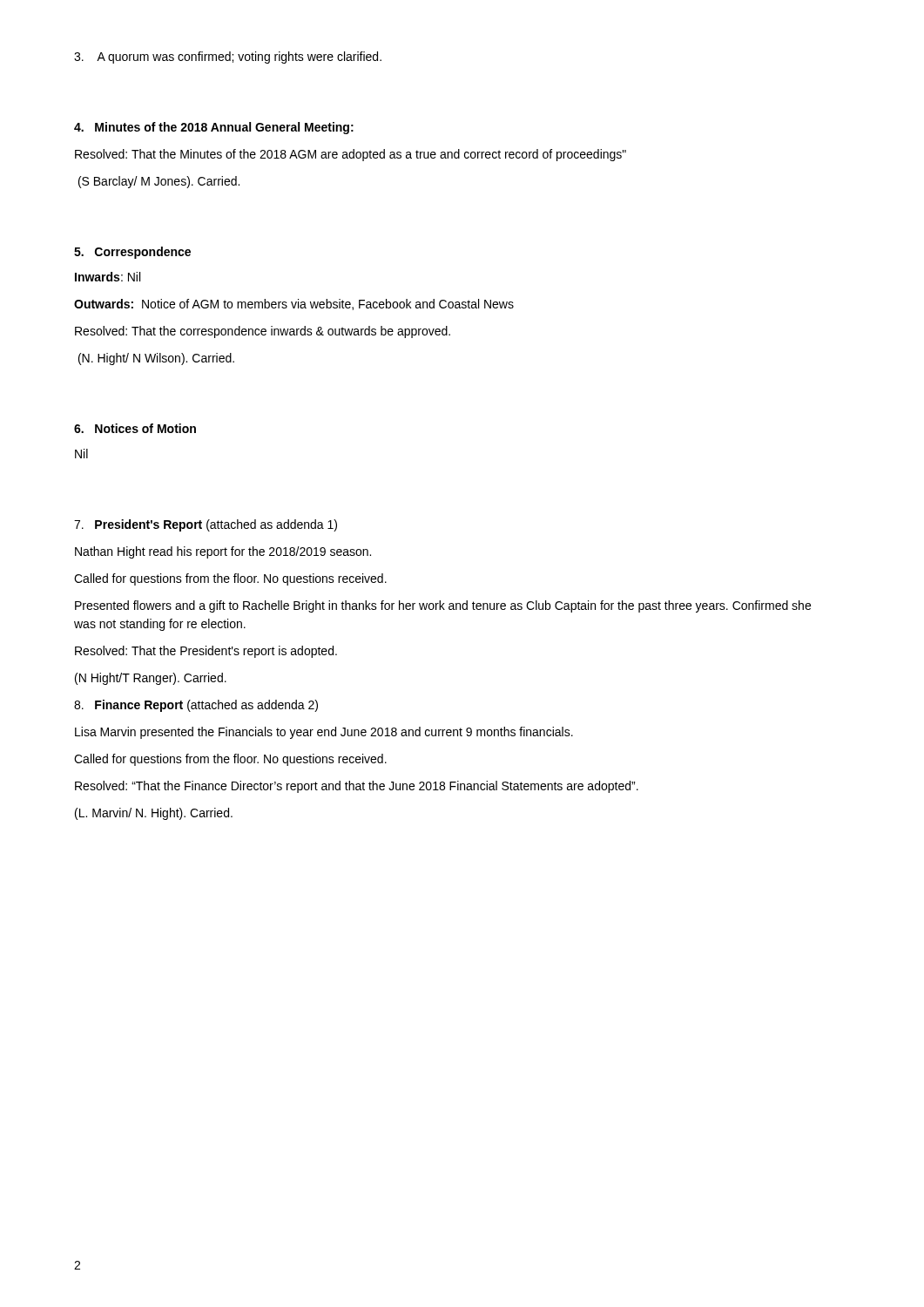Screen dimensions: 1307x924
Task: Locate the text starting "Inwards: Nil"
Action: pyautogui.click(x=108, y=277)
